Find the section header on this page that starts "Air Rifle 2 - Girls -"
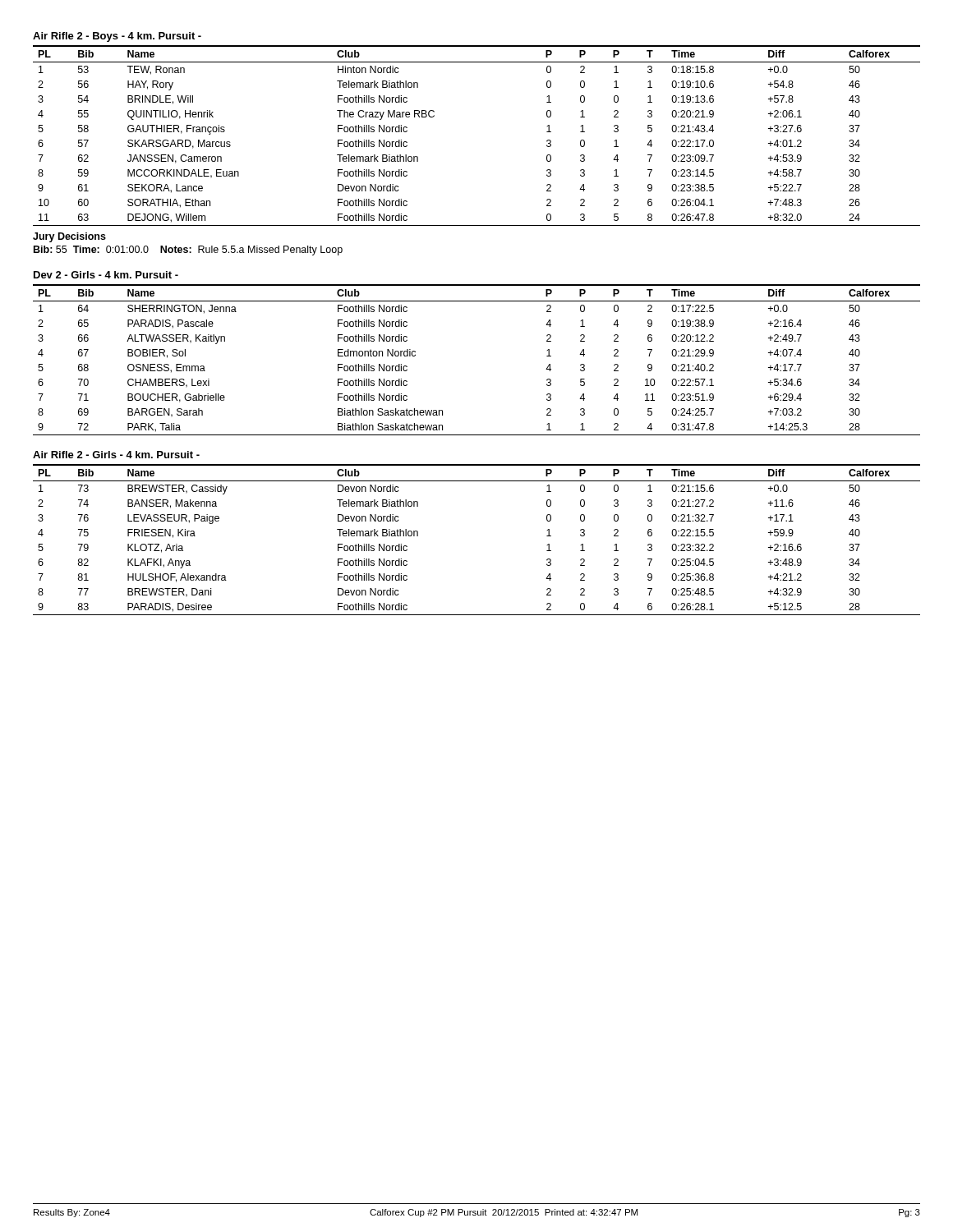 click(x=116, y=455)
